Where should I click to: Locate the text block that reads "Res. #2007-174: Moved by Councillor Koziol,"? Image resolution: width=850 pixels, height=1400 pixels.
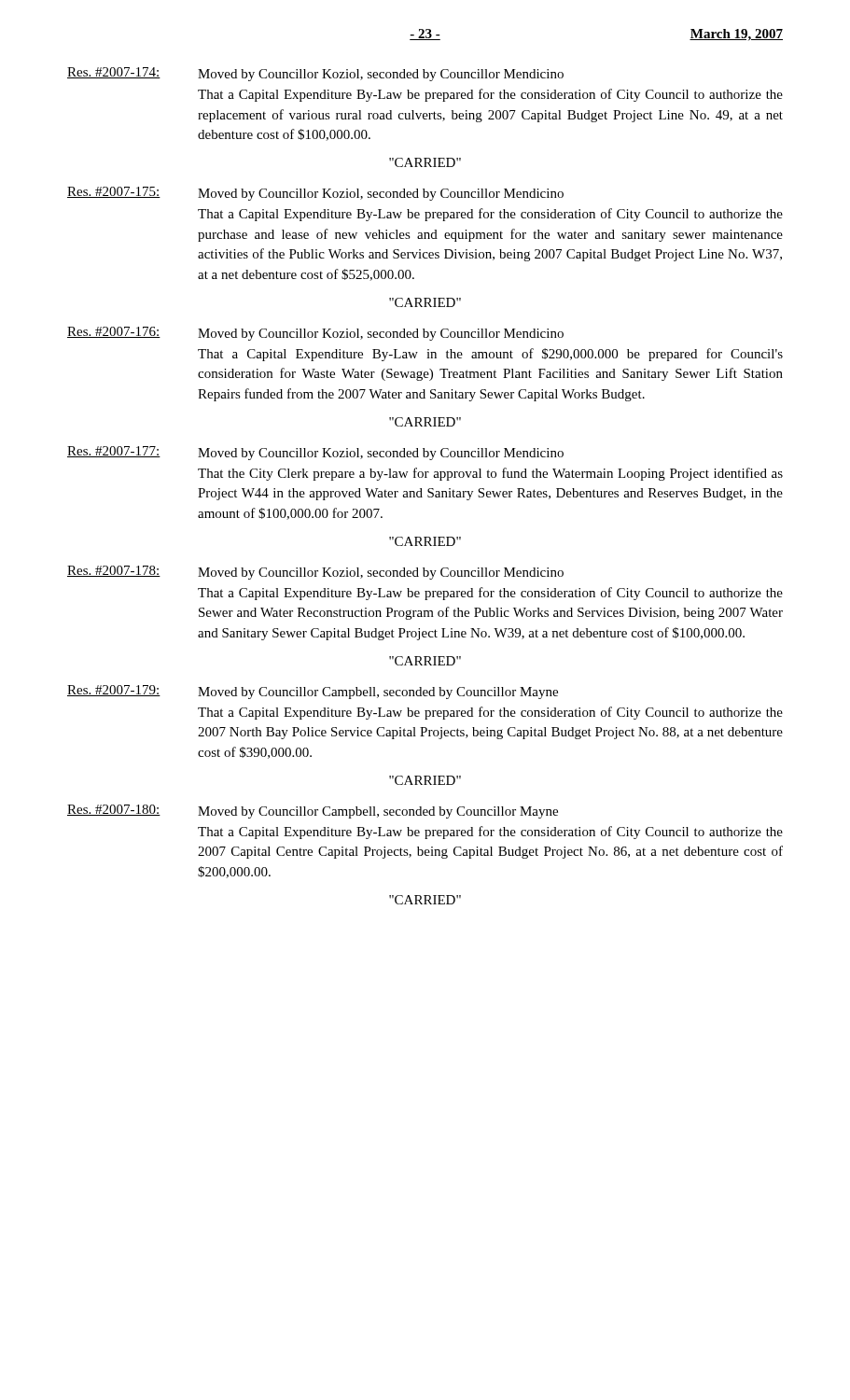425,105
